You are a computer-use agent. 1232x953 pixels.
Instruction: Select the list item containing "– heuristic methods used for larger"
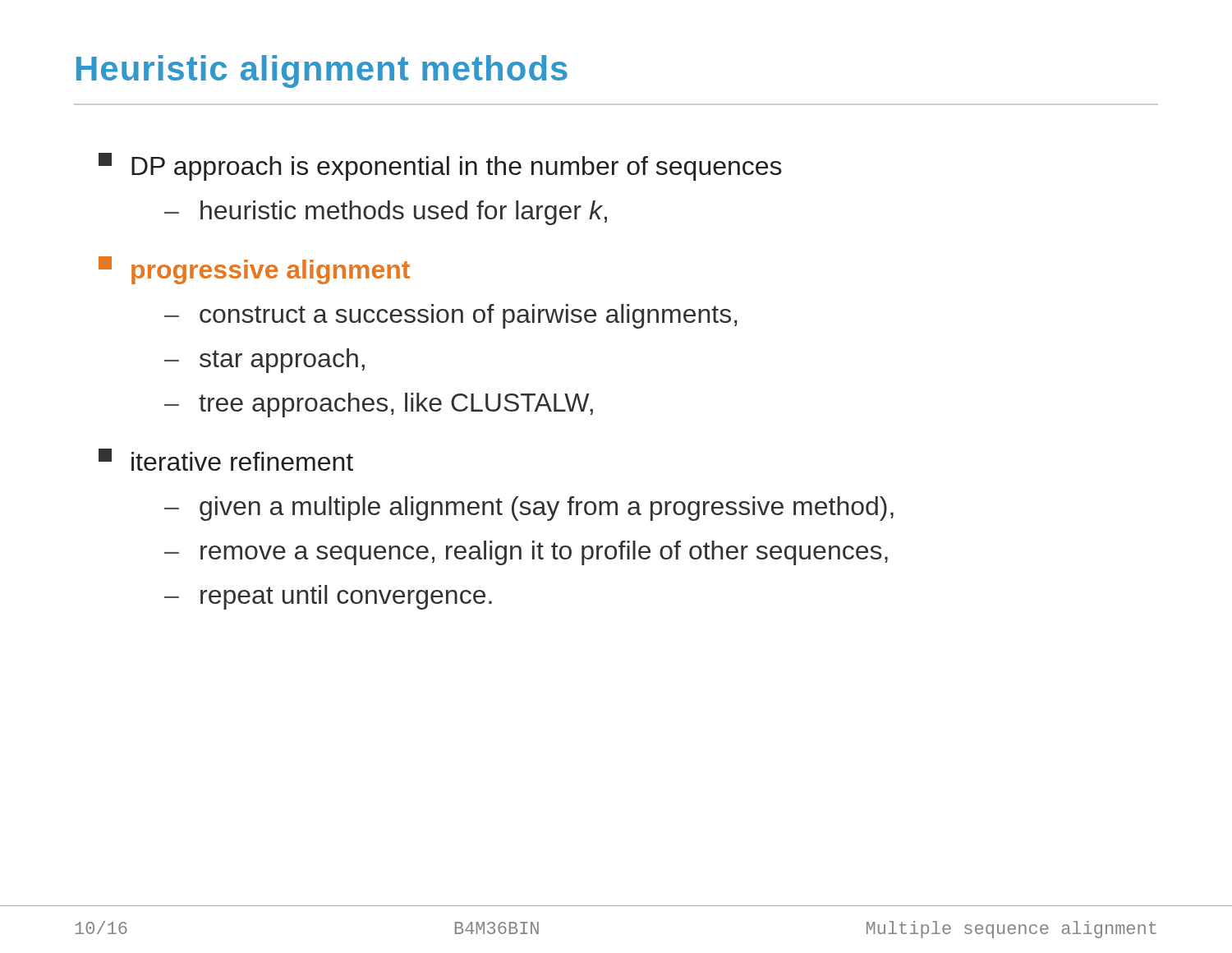click(x=387, y=210)
